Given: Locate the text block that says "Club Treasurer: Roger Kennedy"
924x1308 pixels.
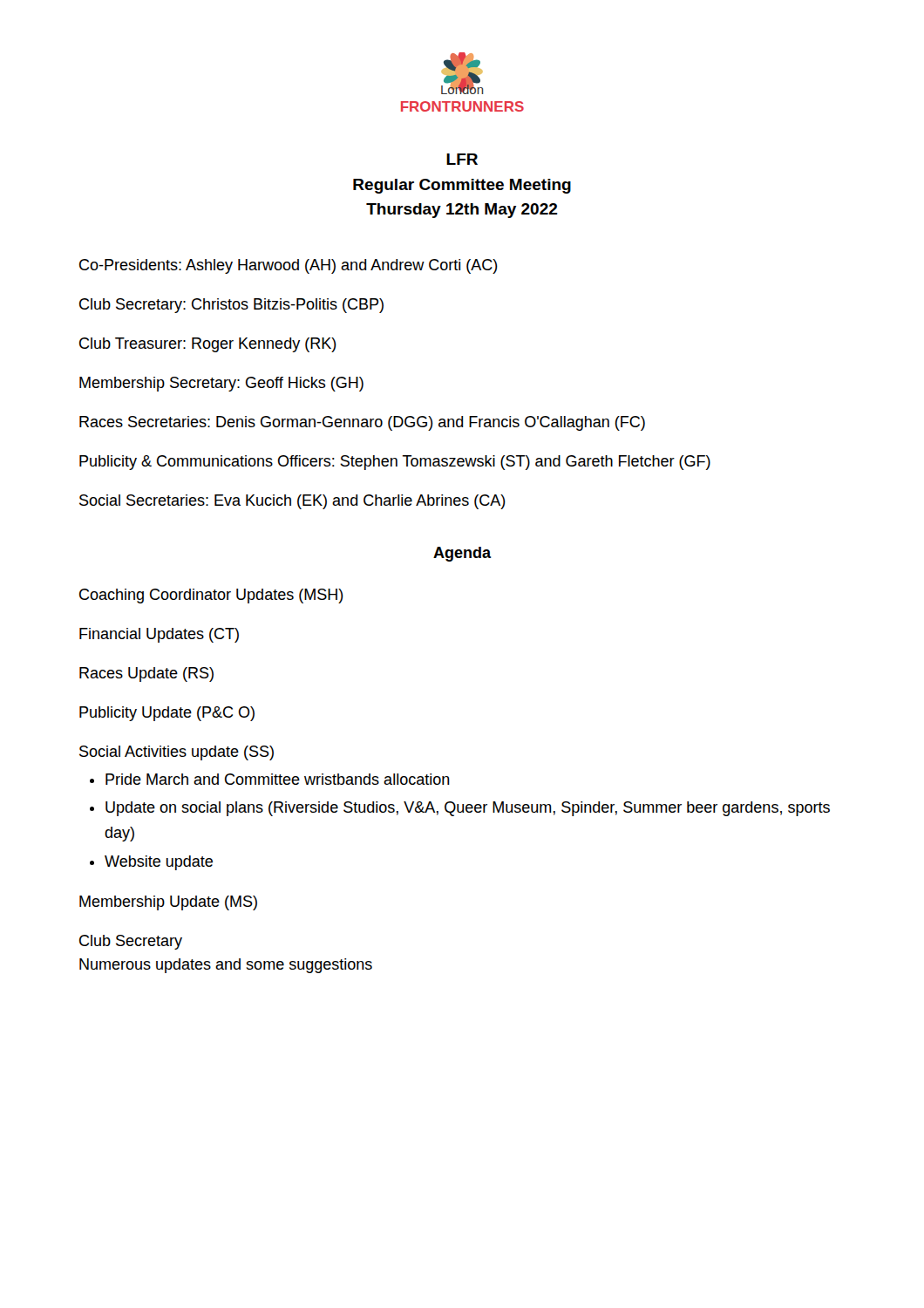Looking at the screenshot, I should 208,343.
